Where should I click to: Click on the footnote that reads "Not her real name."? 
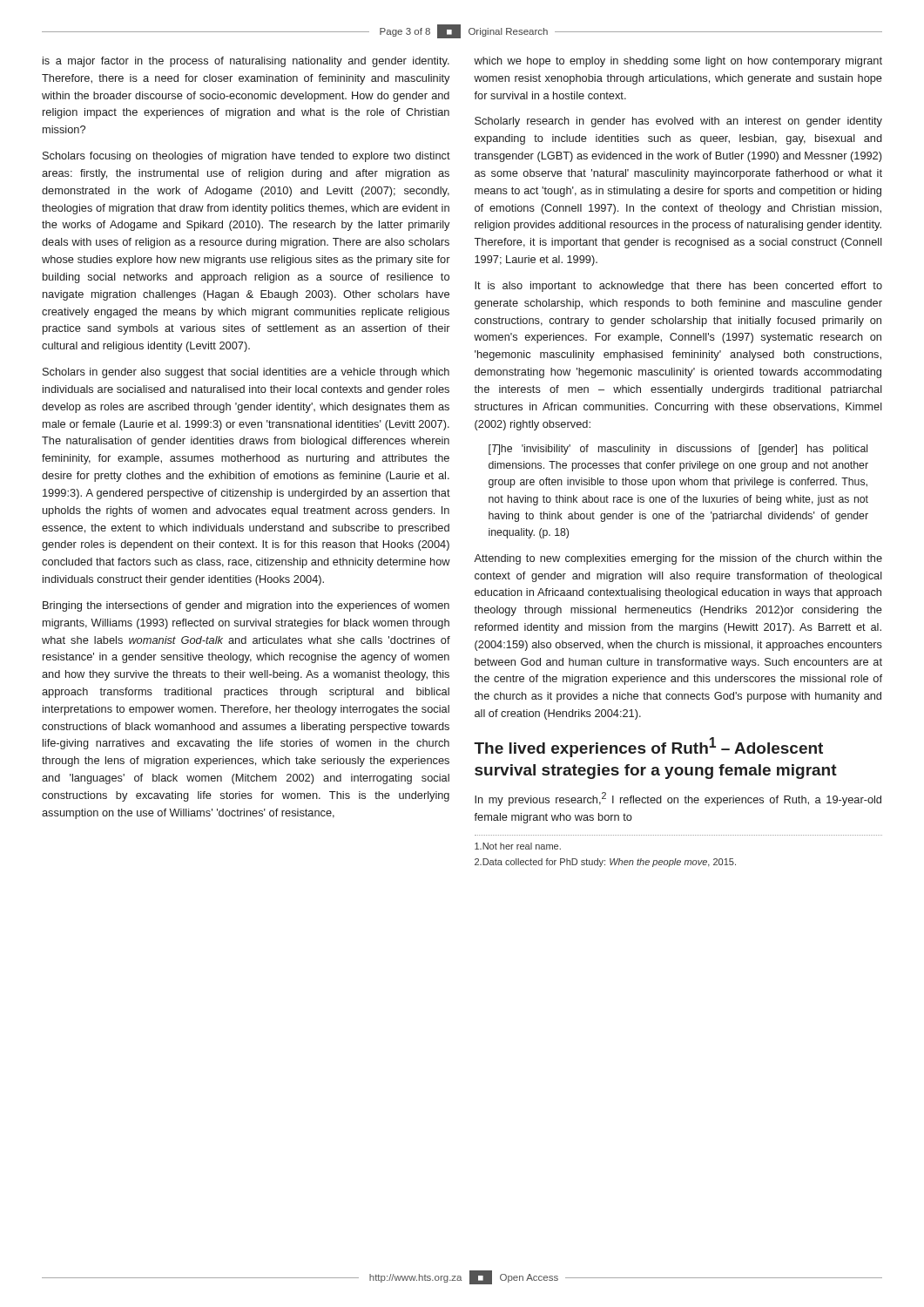coord(678,846)
